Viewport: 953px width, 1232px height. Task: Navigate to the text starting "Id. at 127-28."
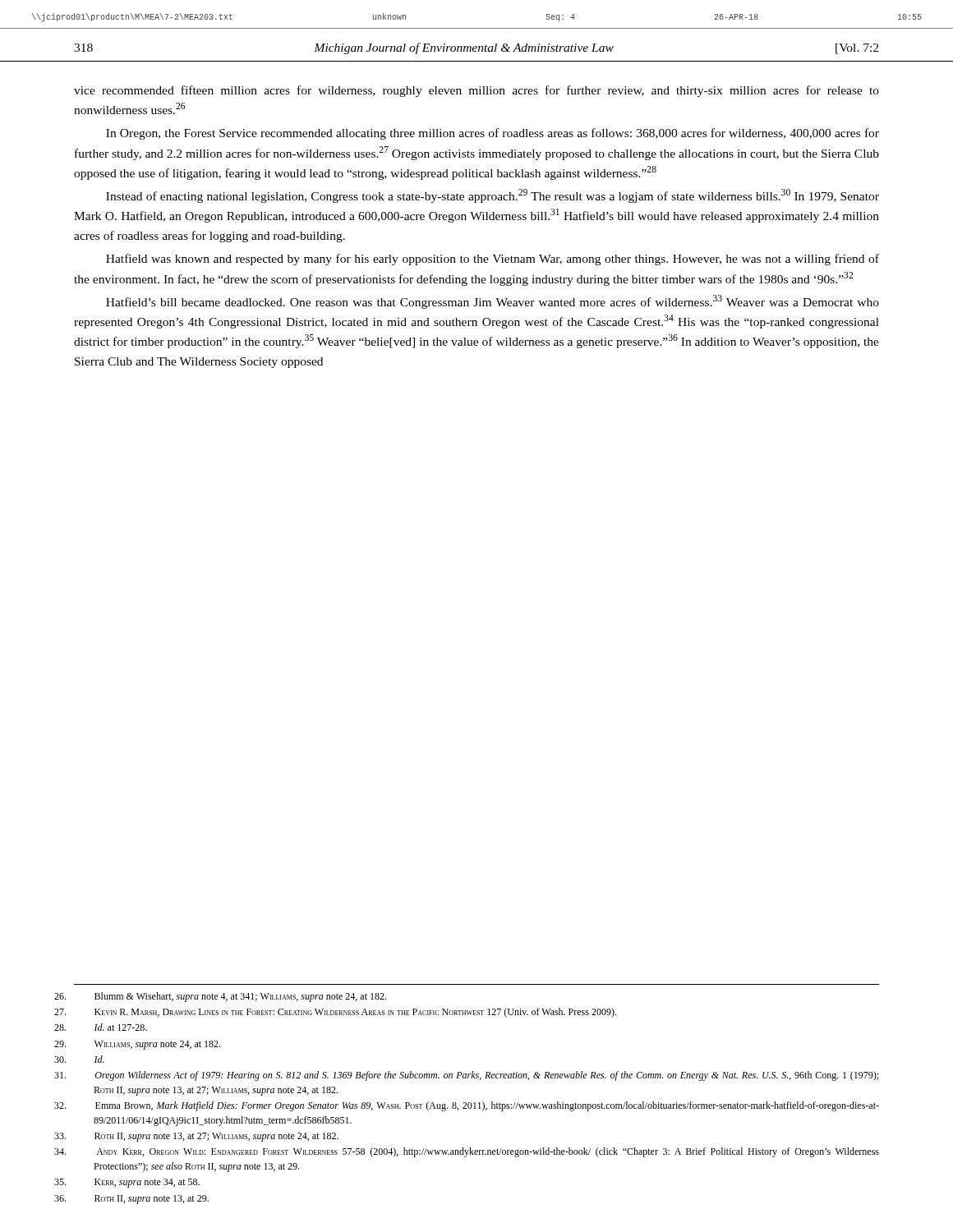tap(111, 1028)
